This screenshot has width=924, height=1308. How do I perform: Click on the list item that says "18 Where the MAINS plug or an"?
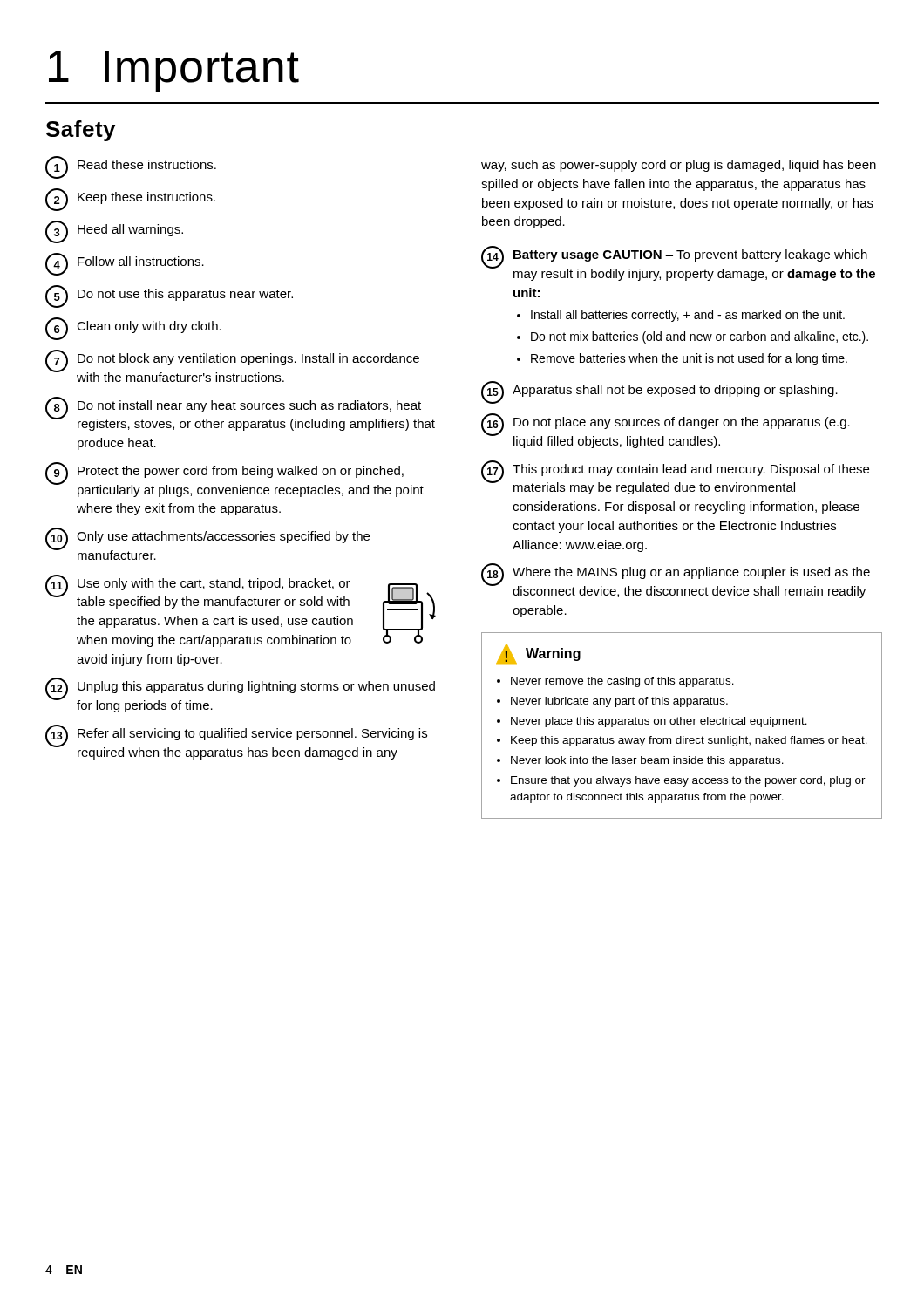click(x=682, y=591)
